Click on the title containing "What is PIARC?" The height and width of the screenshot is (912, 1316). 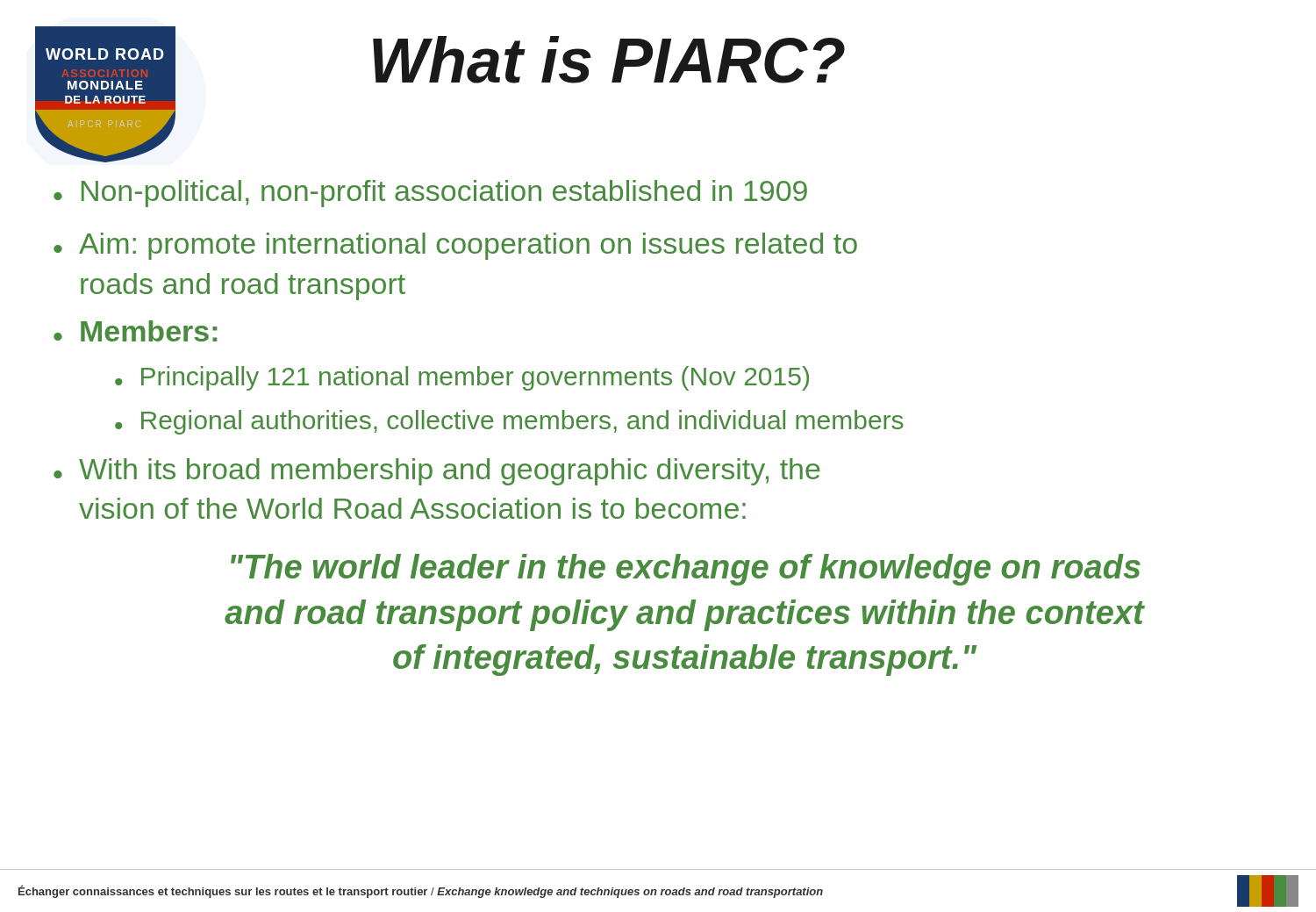point(607,61)
